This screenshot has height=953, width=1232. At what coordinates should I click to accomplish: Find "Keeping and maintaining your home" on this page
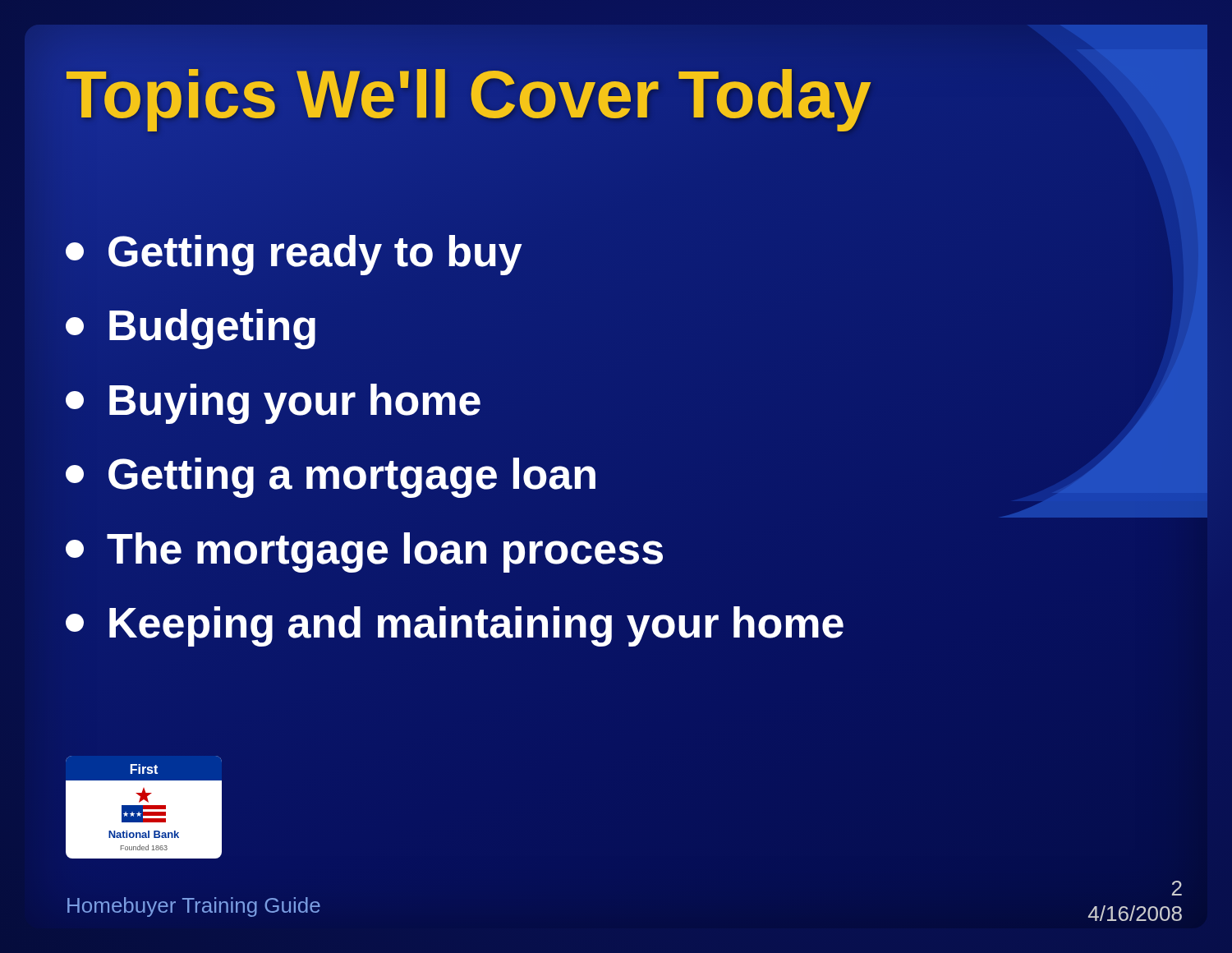[x=455, y=623]
